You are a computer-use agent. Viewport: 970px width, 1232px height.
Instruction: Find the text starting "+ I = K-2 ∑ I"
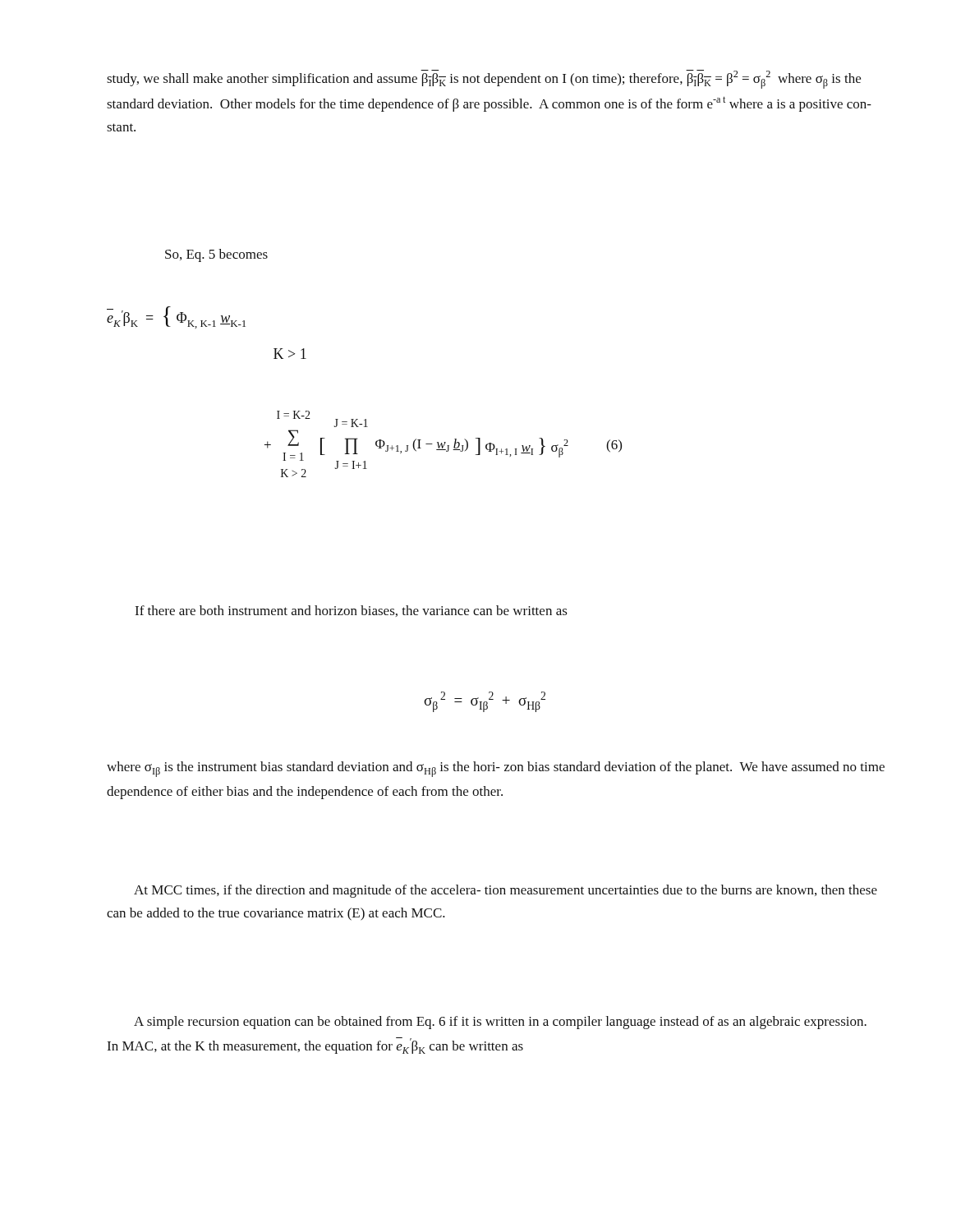pyautogui.click(x=443, y=445)
